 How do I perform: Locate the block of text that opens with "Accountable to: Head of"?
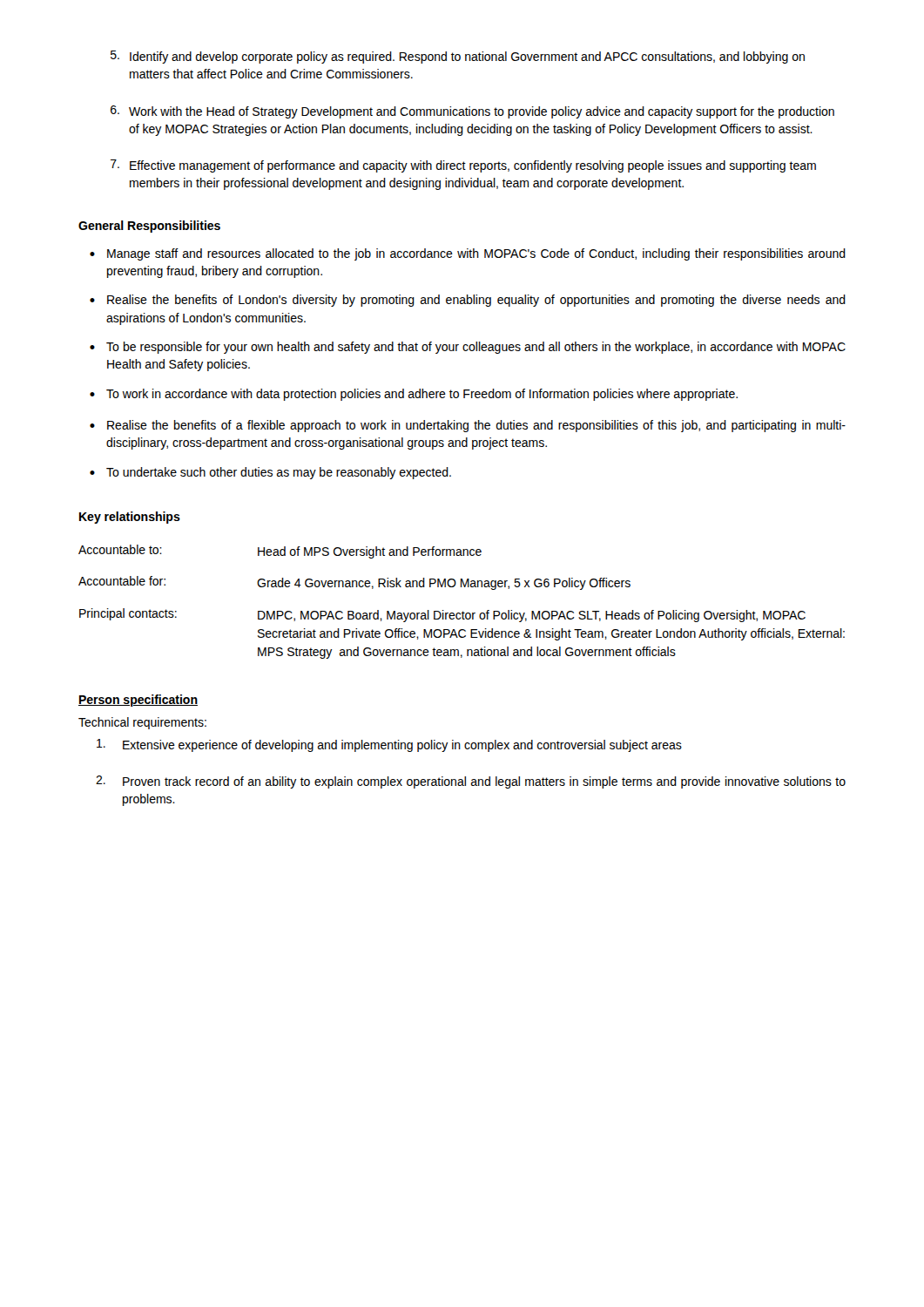pos(462,552)
